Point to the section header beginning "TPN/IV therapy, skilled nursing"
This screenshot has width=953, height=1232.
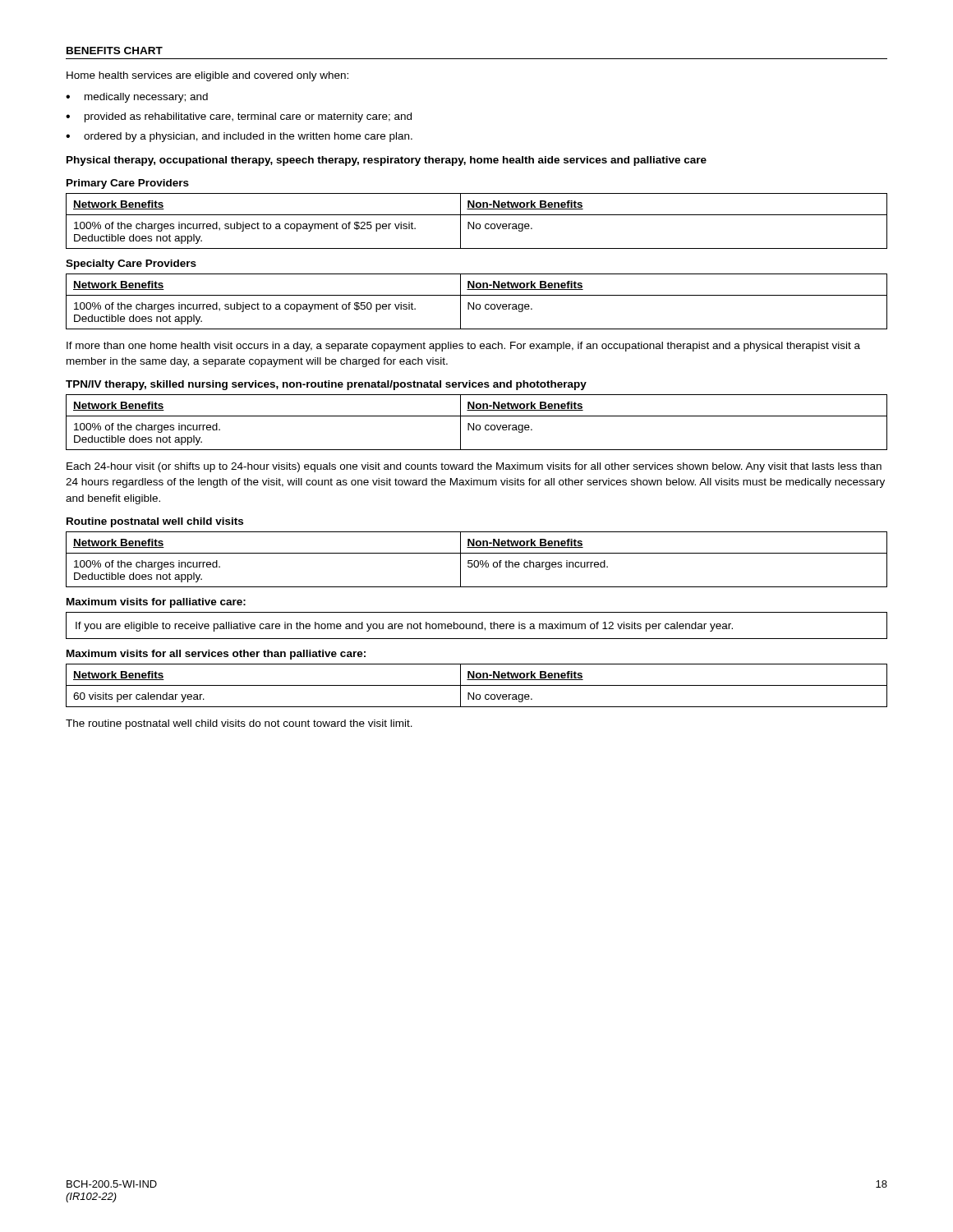(326, 384)
